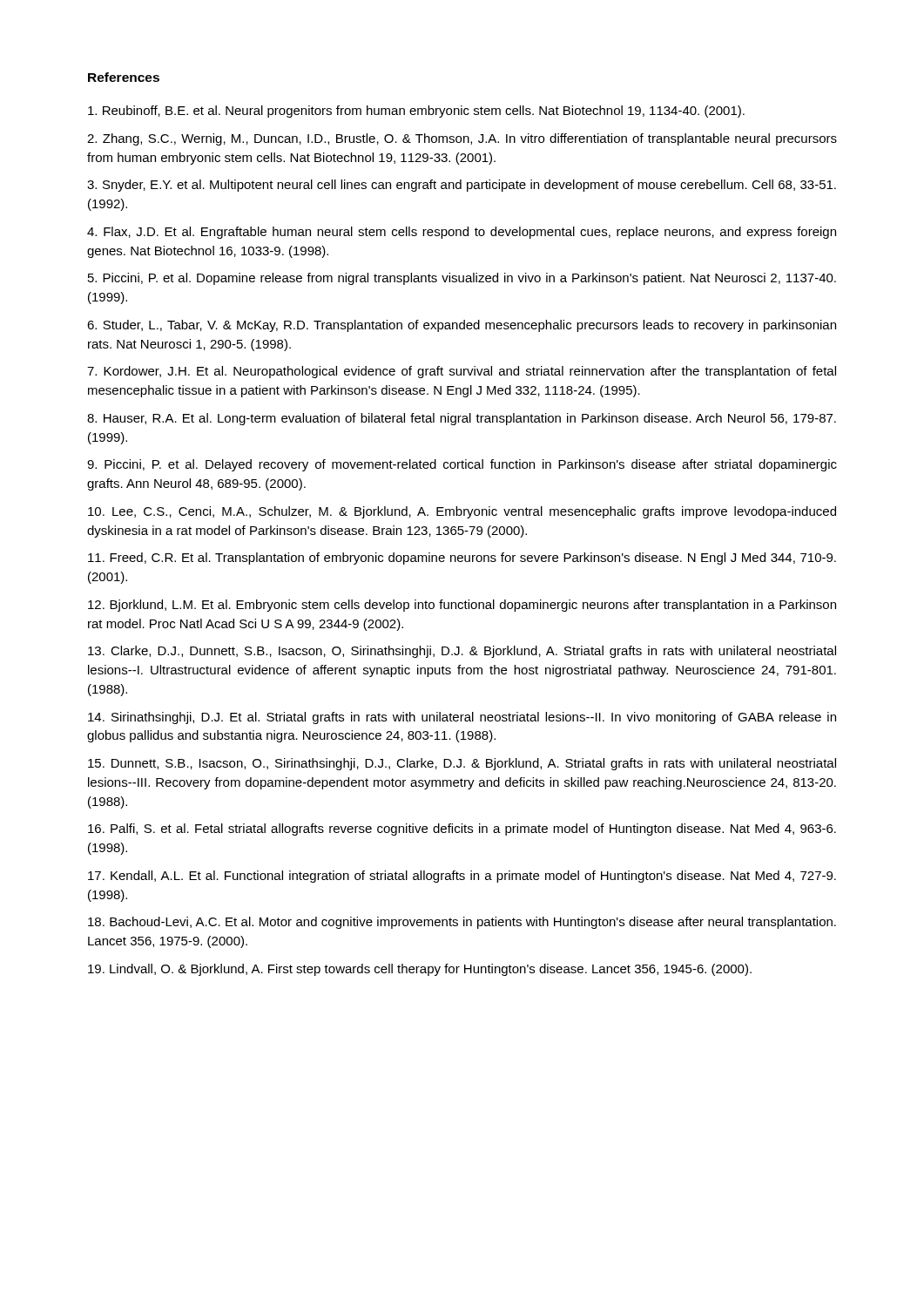Click on the passage starting "5. Piccini, P. et al. Dopamine"

pyautogui.click(x=462, y=287)
